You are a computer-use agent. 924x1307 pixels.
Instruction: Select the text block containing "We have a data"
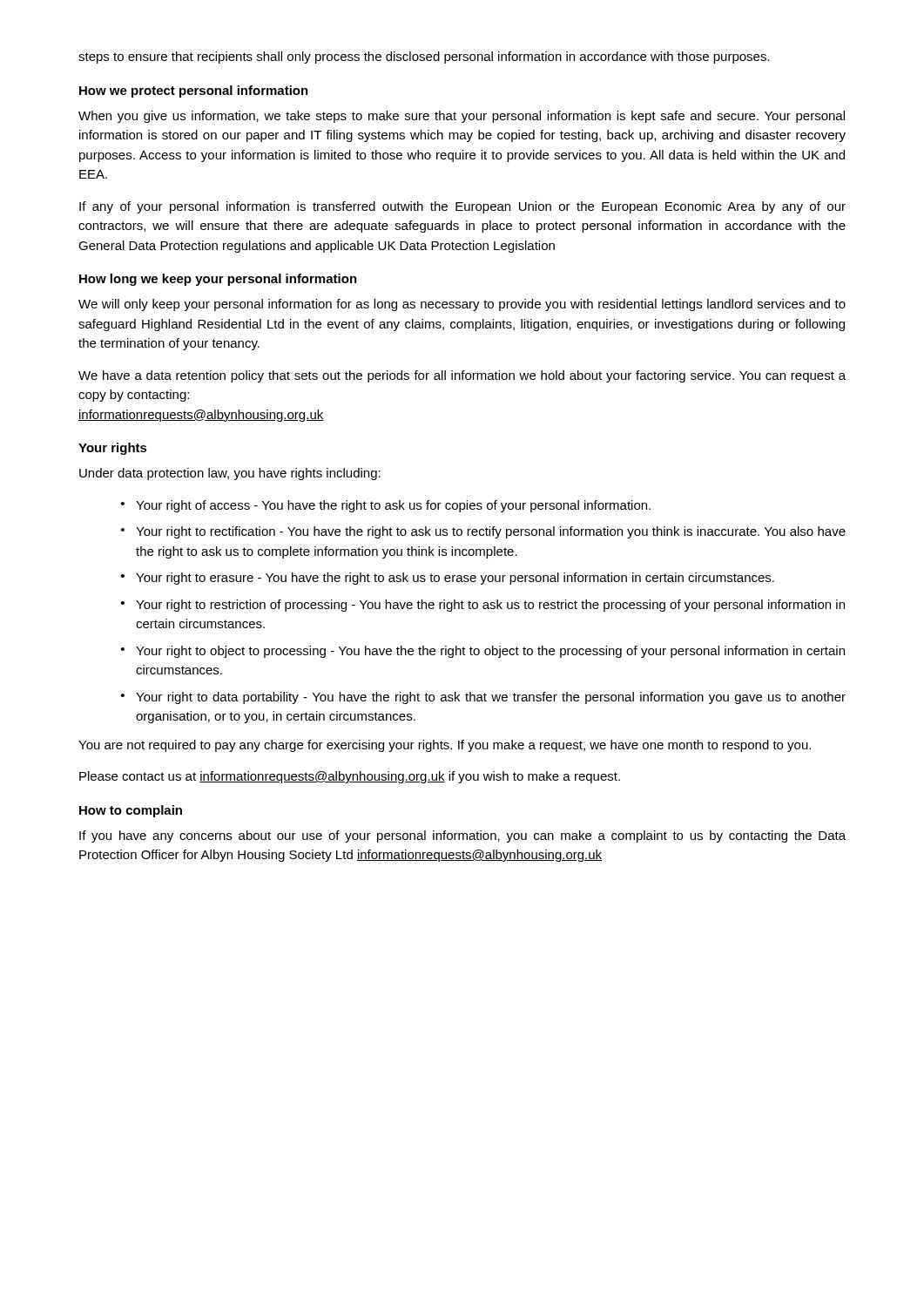click(x=462, y=376)
